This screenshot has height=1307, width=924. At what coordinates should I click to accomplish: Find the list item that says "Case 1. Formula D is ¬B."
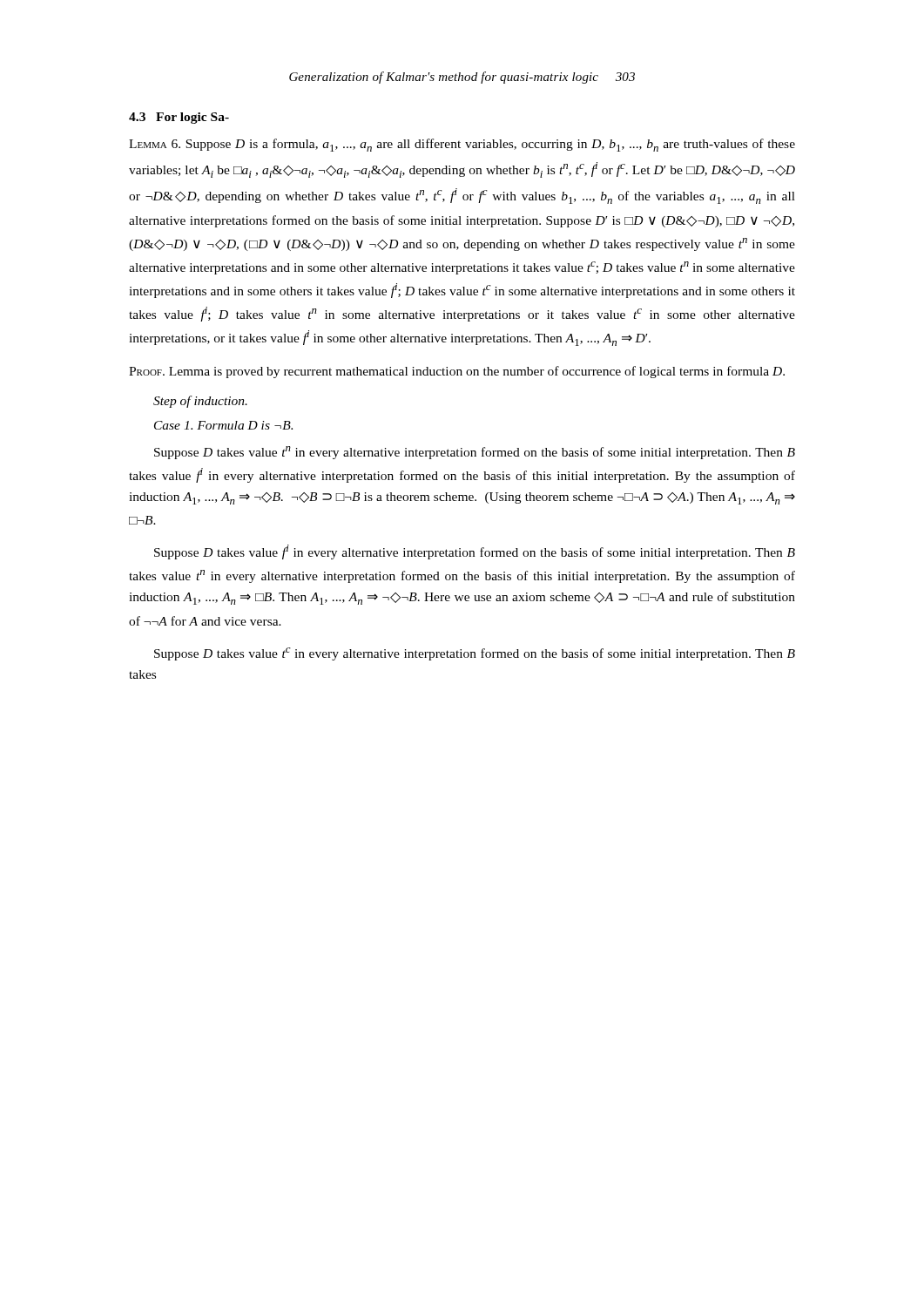pyautogui.click(x=223, y=425)
